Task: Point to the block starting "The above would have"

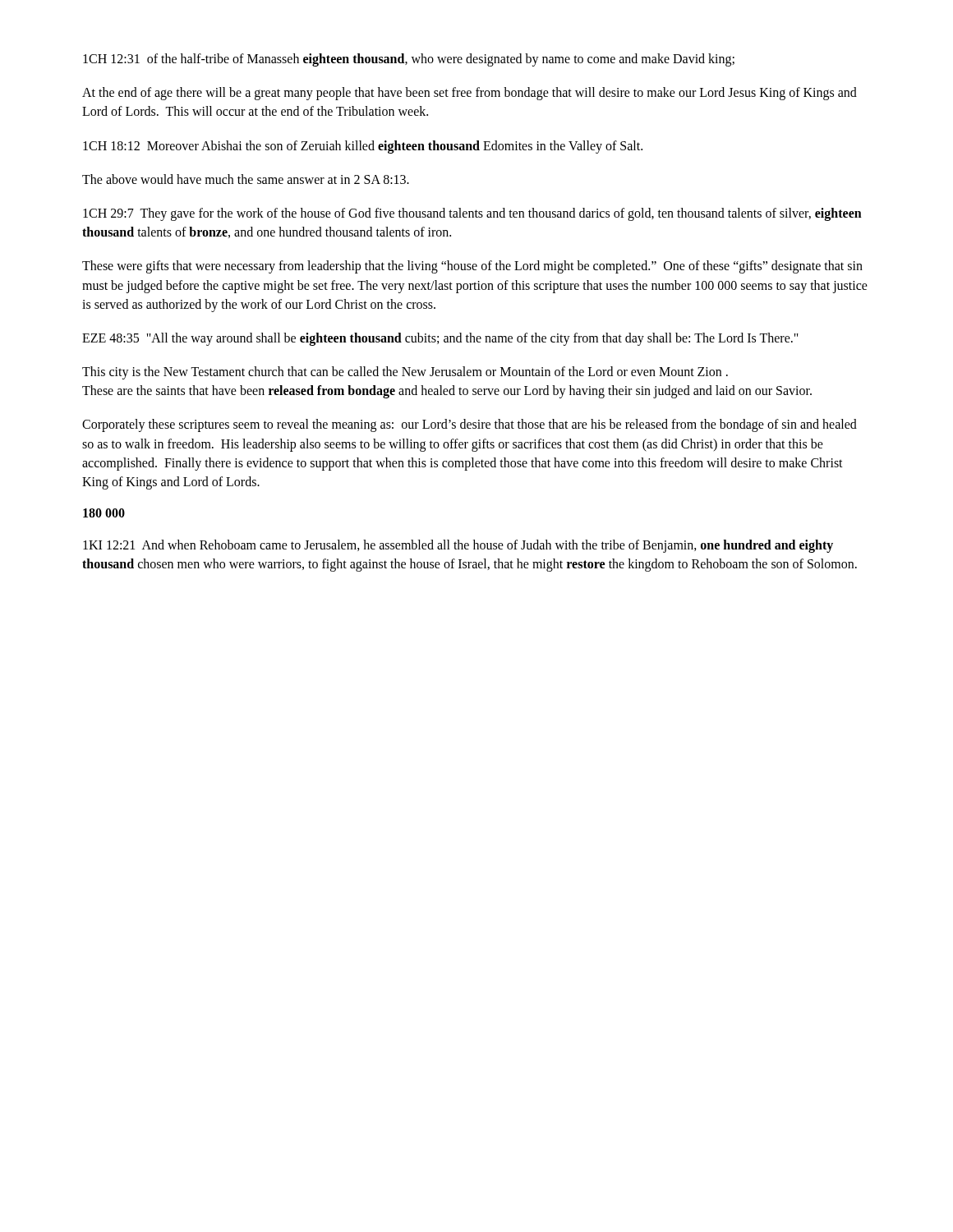Action: tap(246, 179)
